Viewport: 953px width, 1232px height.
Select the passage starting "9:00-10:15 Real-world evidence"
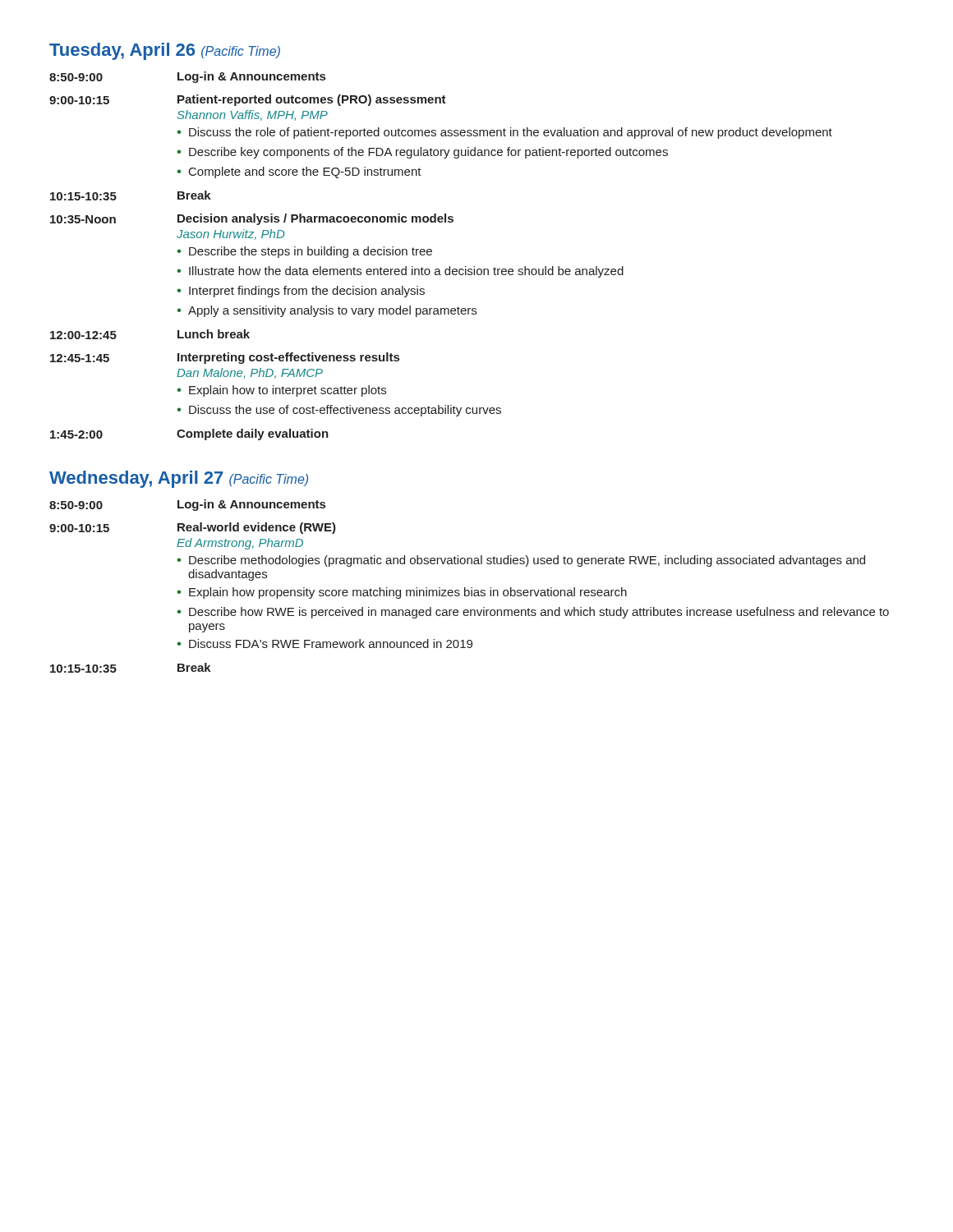pyautogui.click(x=476, y=588)
